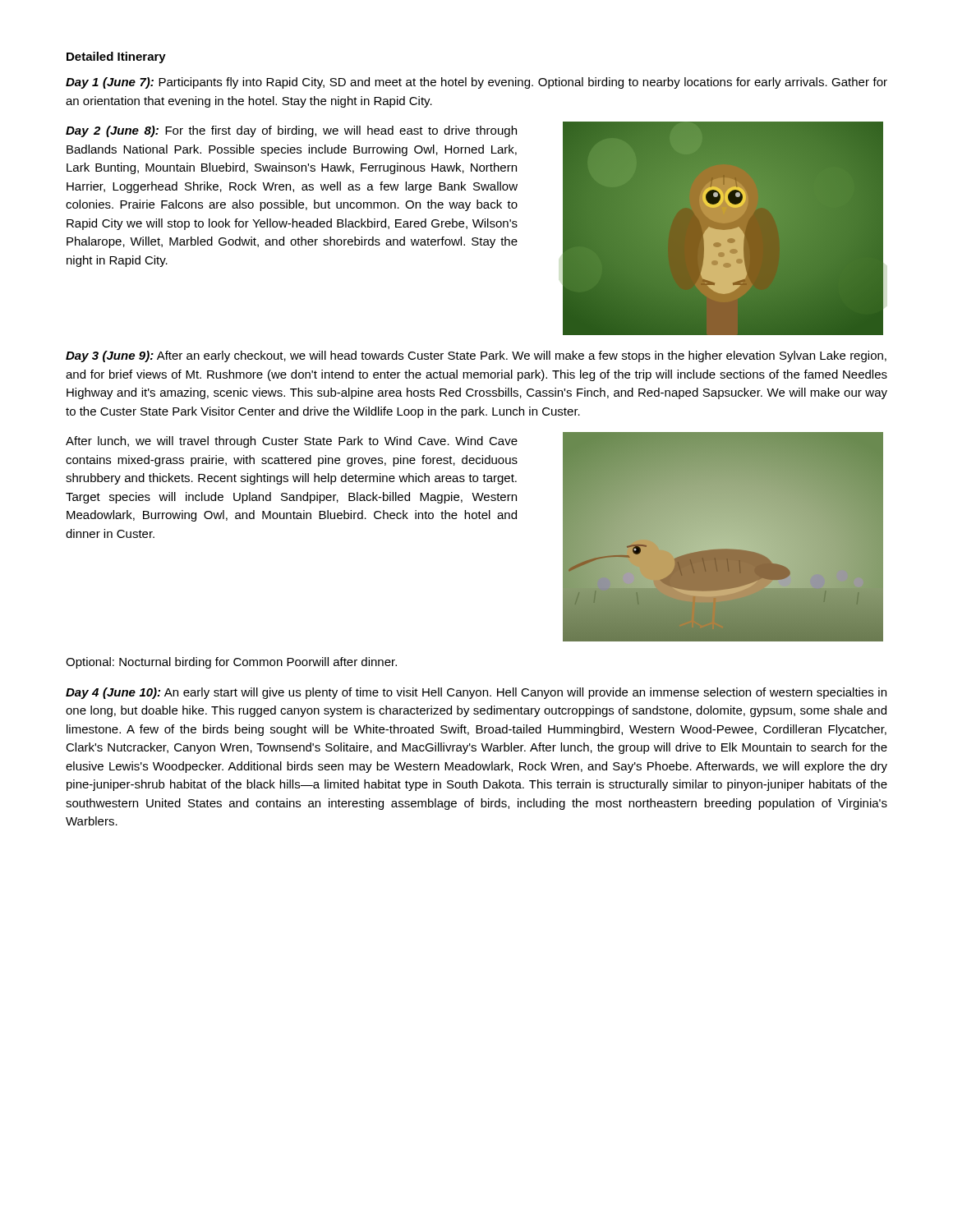The height and width of the screenshot is (1232, 953).
Task: Click where it says "Detailed Itinerary"
Action: (116, 56)
